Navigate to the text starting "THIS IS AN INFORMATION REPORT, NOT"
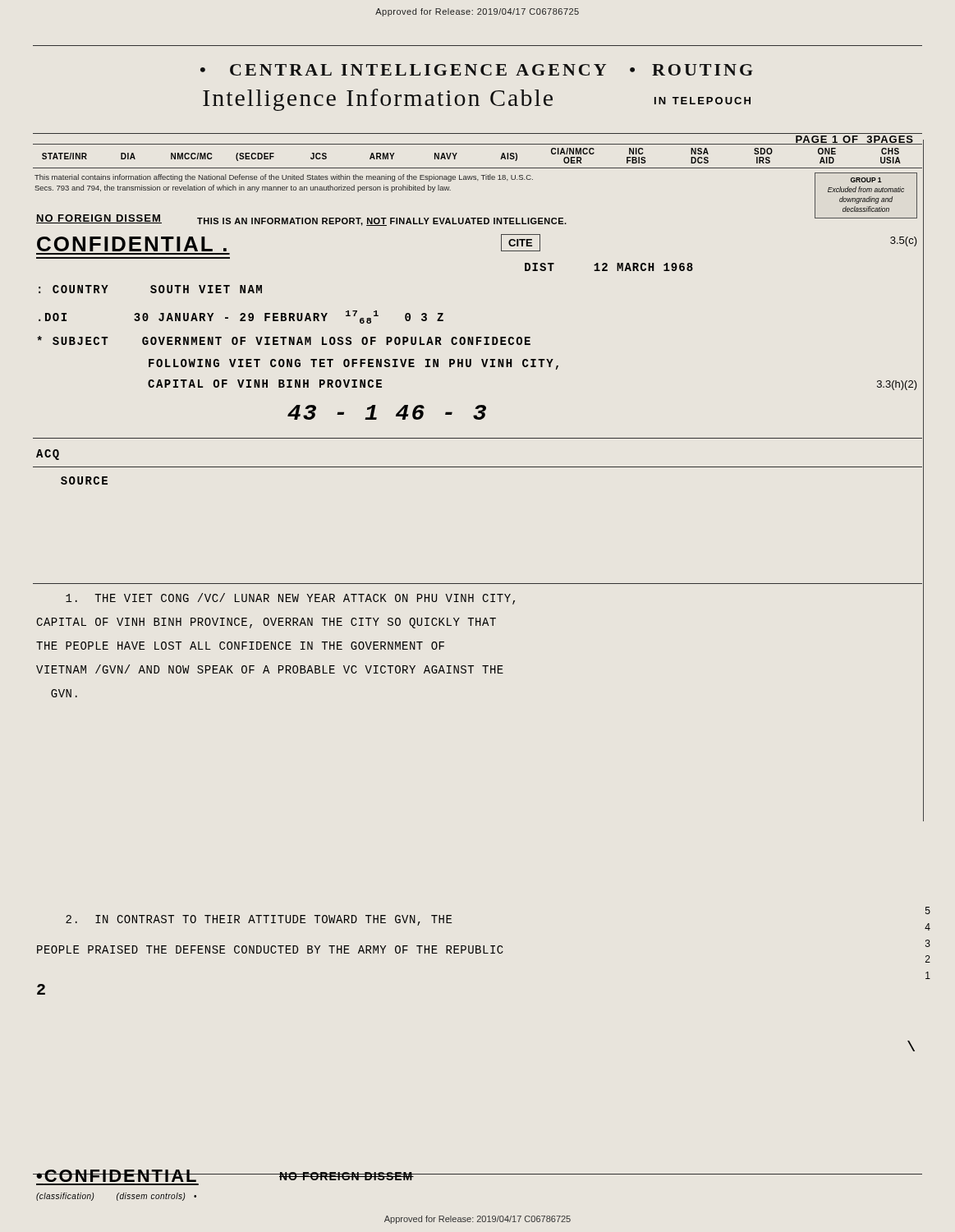The image size is (955, 1232). [382, 221]
